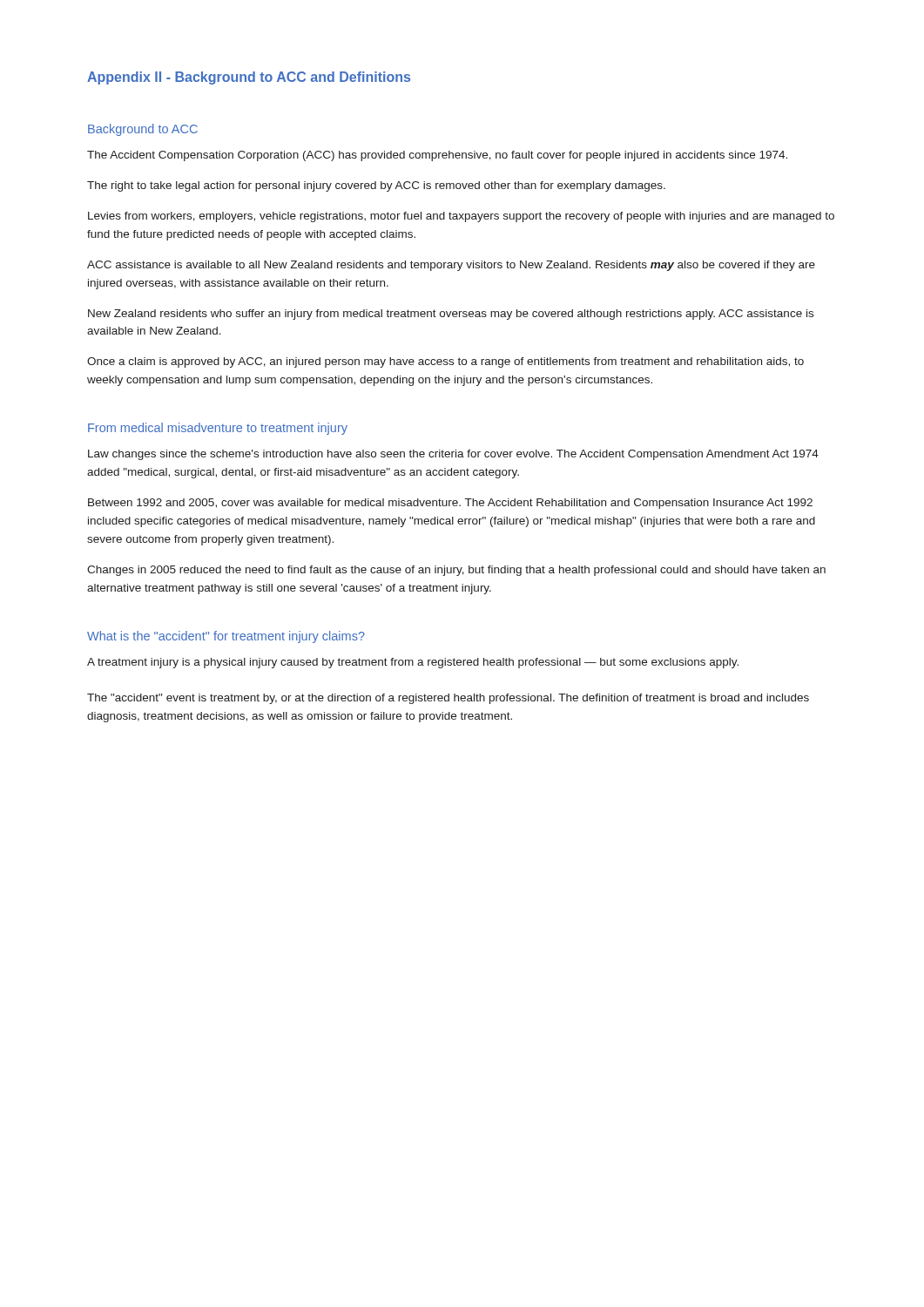Image resolution: width=924 pixels, height=1307 pixels.
Task: Where is the passage that starts "ACC assistance is available to all New Zealand"?
Action: 451,273
